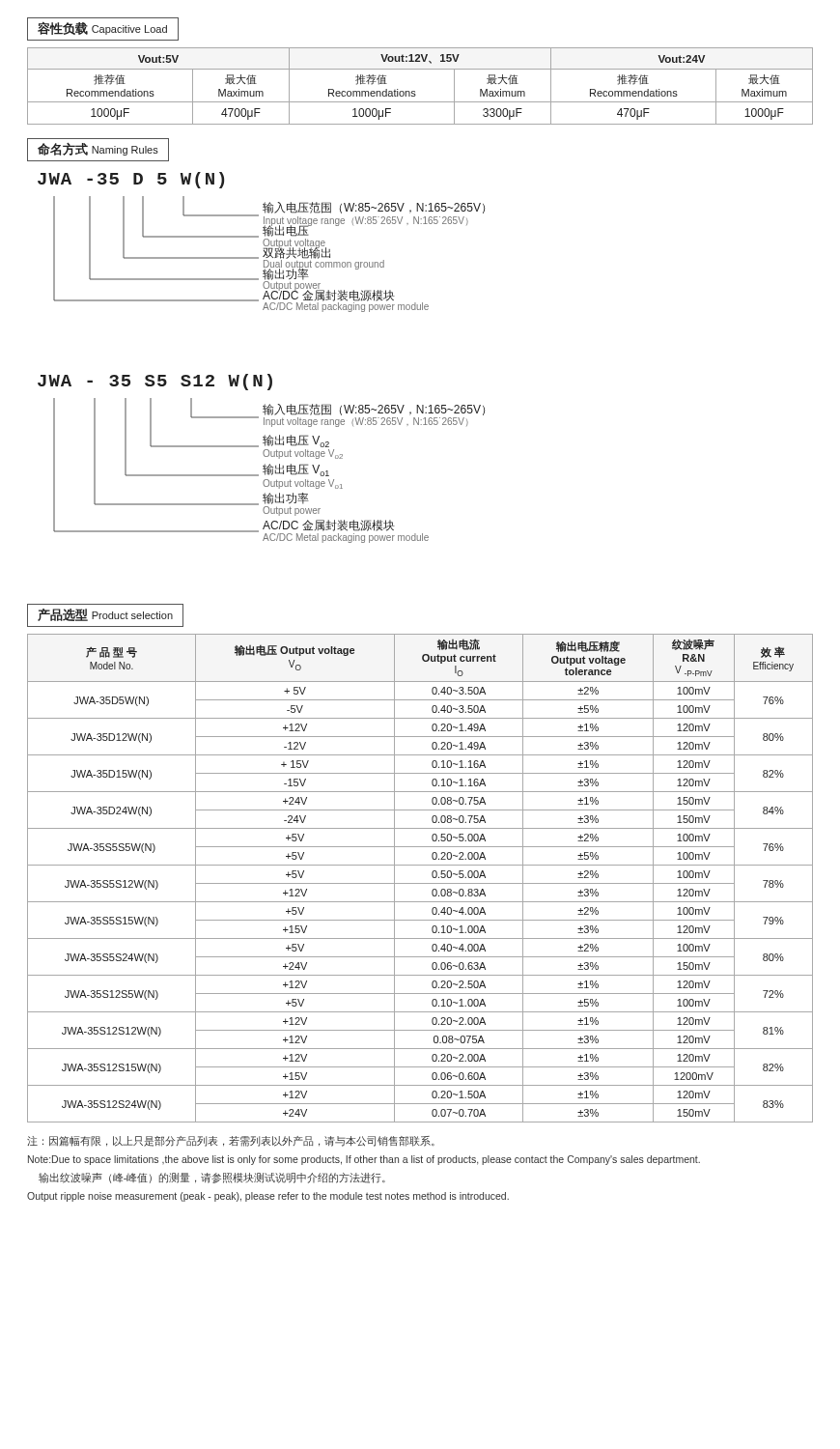Click on the section header that reads "命名方式 Naming Rules"
The width and height of the screenshot is (840, 1449).
(x=98, y=149)
